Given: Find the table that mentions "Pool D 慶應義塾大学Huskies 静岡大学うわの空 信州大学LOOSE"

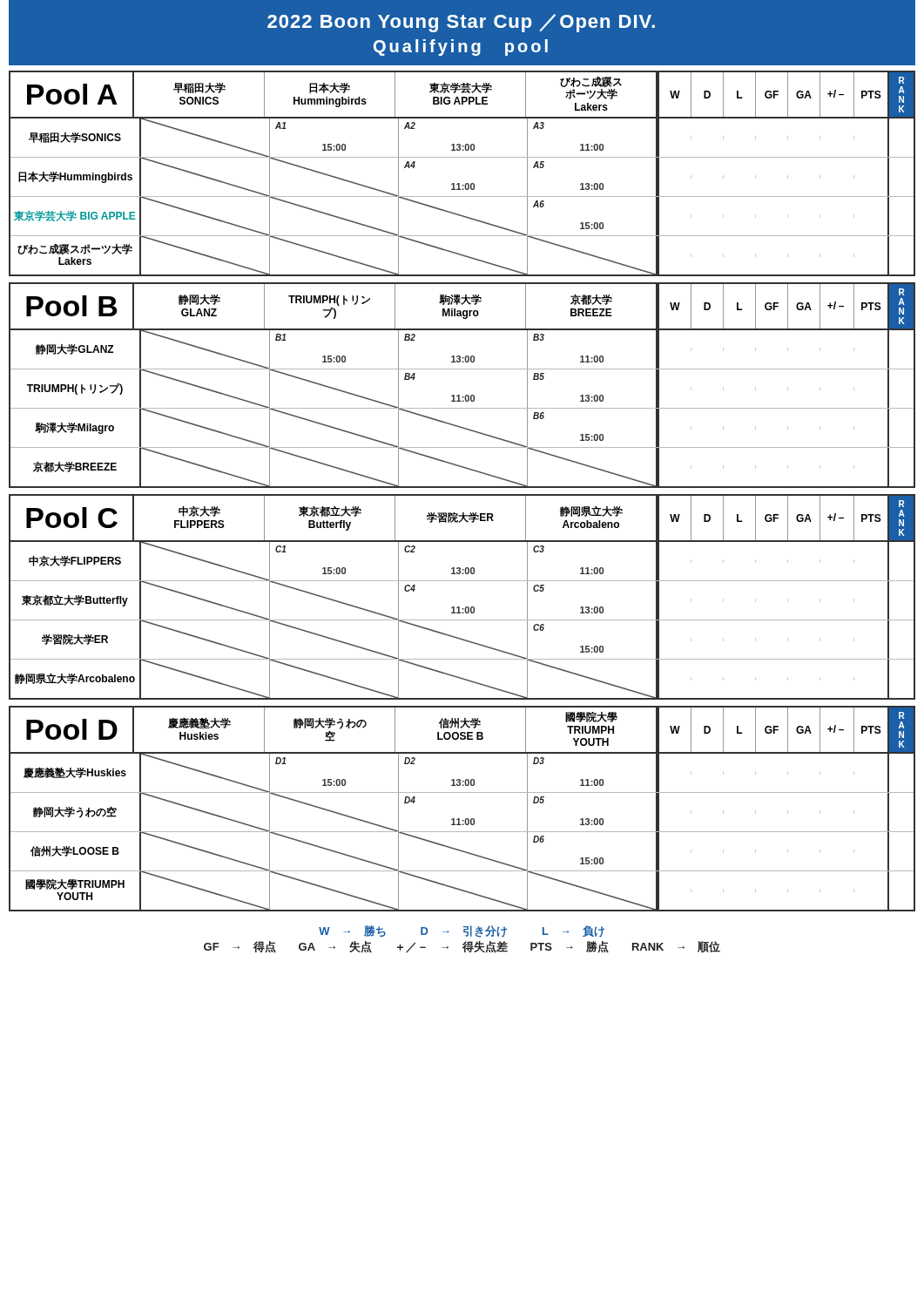Looking at the screenshot, I should point(462,809).
